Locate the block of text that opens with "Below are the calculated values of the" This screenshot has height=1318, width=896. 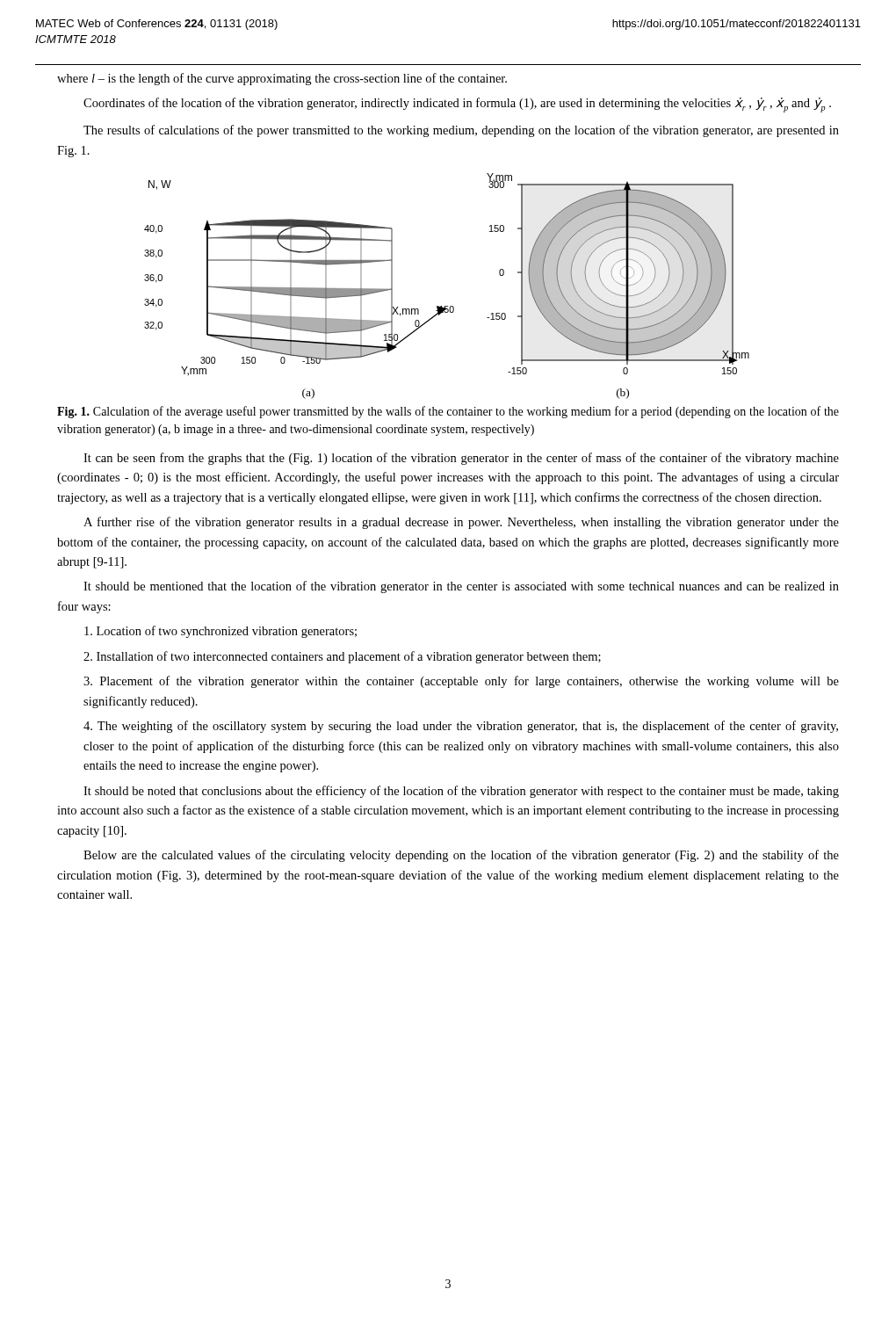(x=448, y=875)
